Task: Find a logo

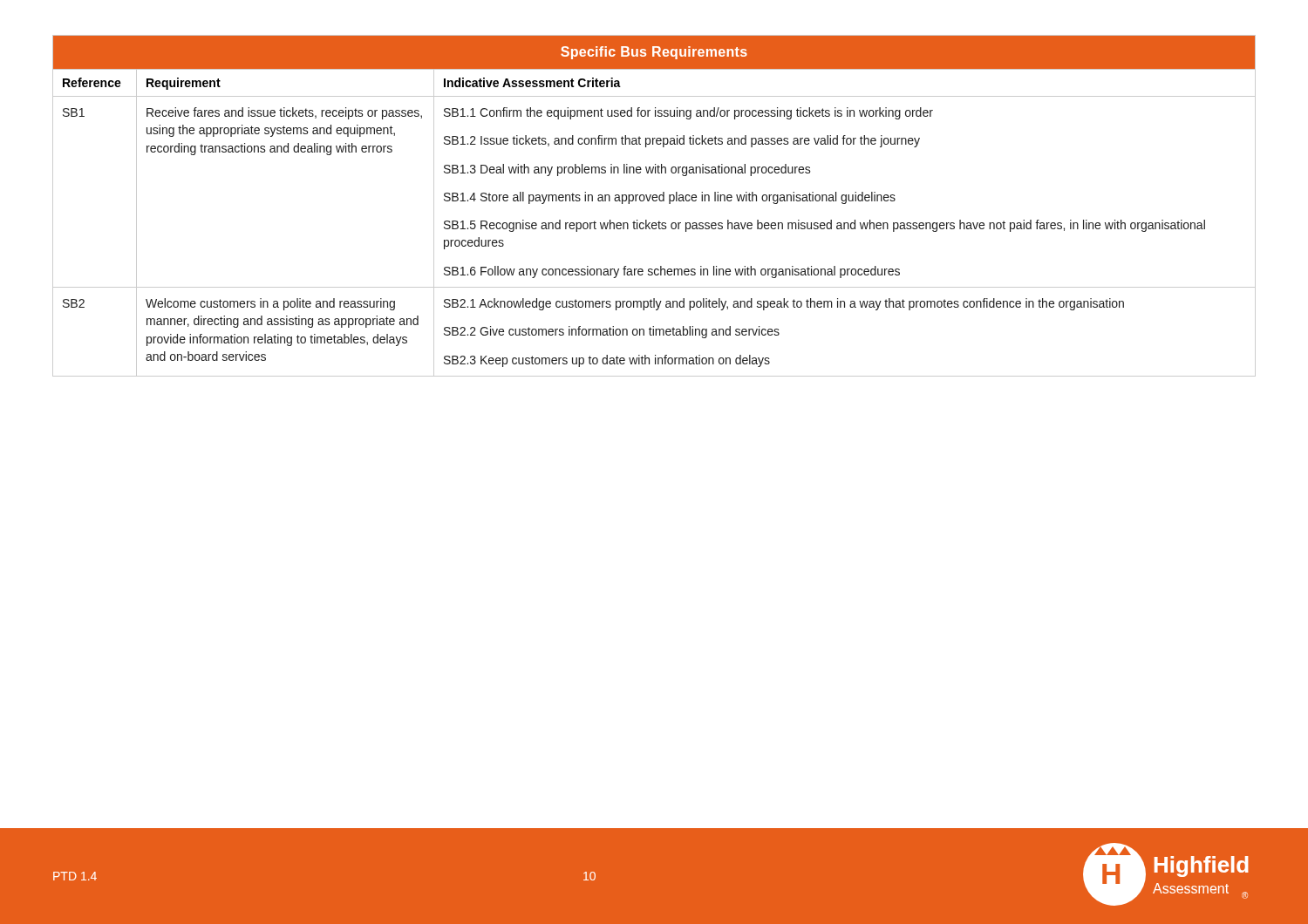Action: [x=1169, y=876]
